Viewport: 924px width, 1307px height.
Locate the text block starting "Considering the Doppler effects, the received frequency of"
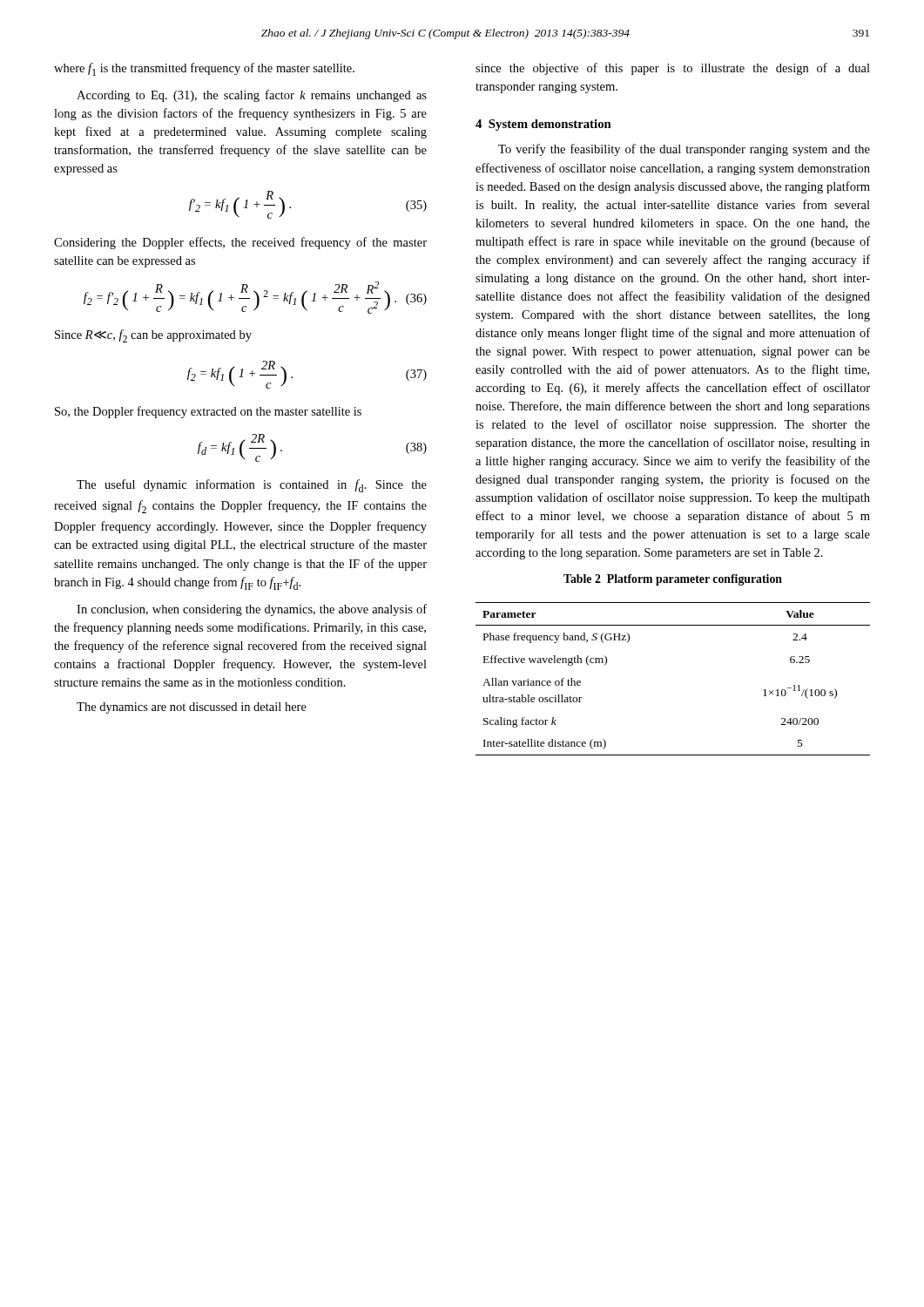pyautogui.click(x=240, y=251)
